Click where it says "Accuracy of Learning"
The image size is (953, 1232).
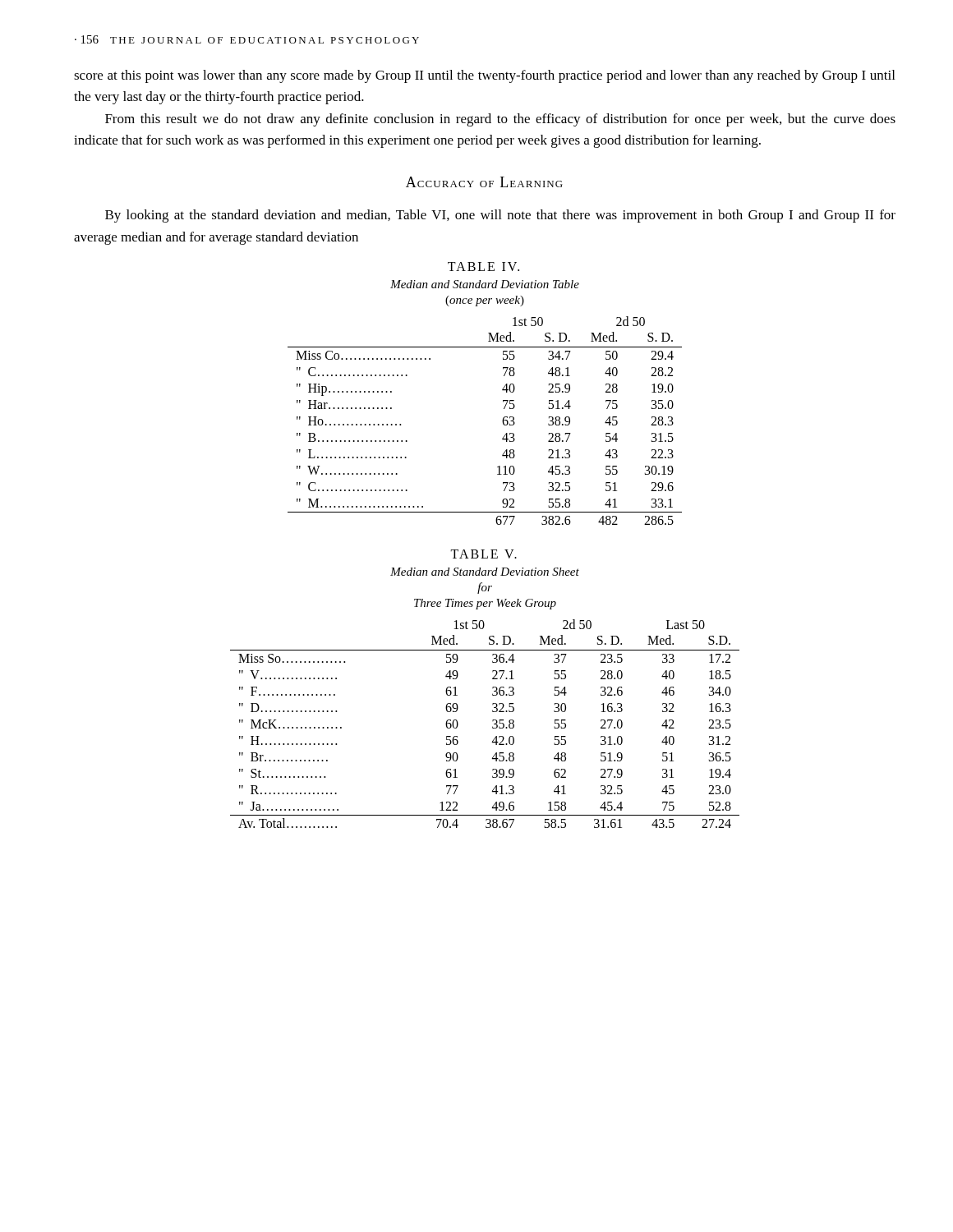click(x=485, y=183)
